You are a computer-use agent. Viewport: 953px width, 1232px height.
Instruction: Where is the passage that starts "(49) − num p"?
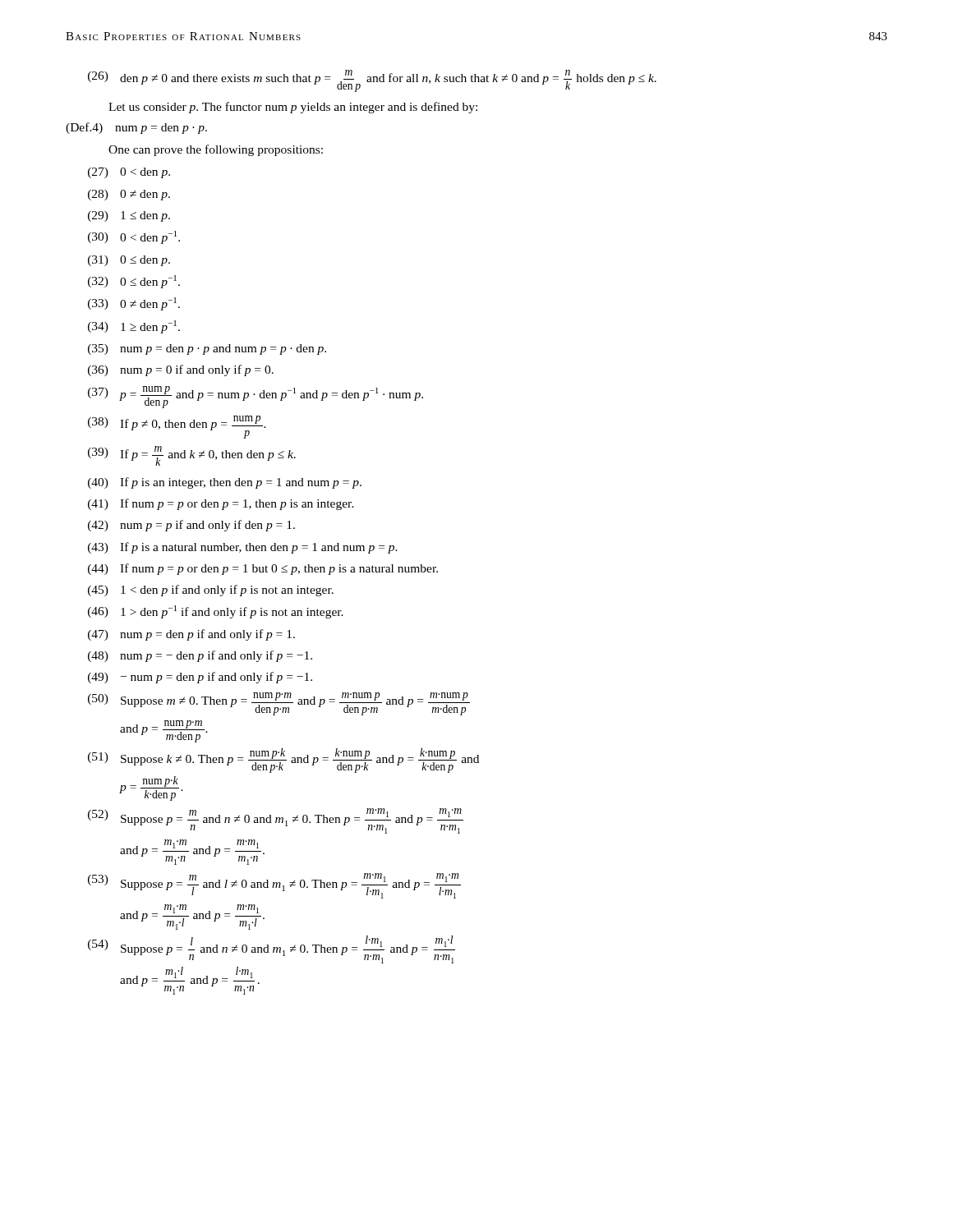200,678
